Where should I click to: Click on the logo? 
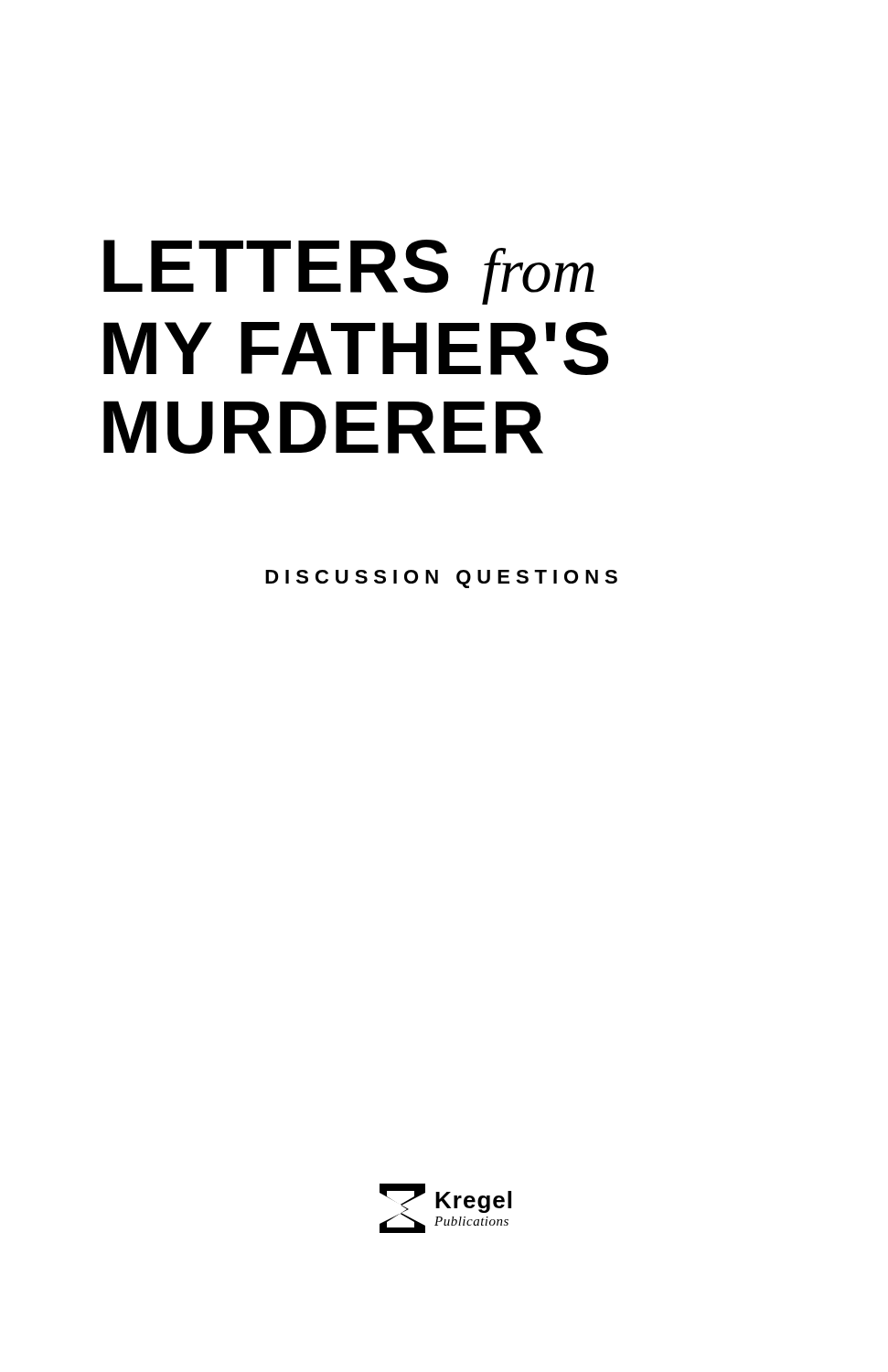pos(444,1208)
